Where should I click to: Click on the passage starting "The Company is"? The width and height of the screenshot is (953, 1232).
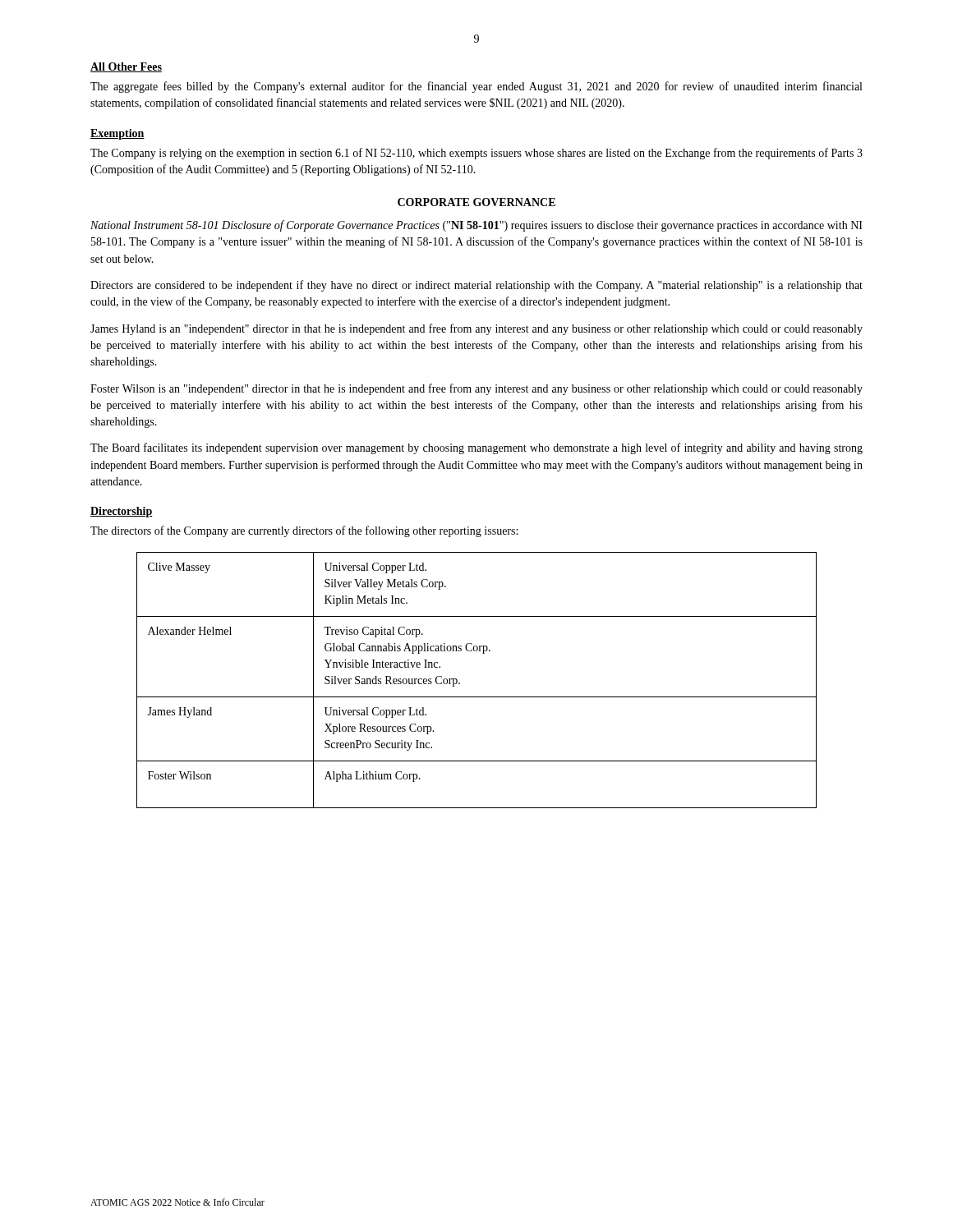pyautogui.click(x=476, y=162)
